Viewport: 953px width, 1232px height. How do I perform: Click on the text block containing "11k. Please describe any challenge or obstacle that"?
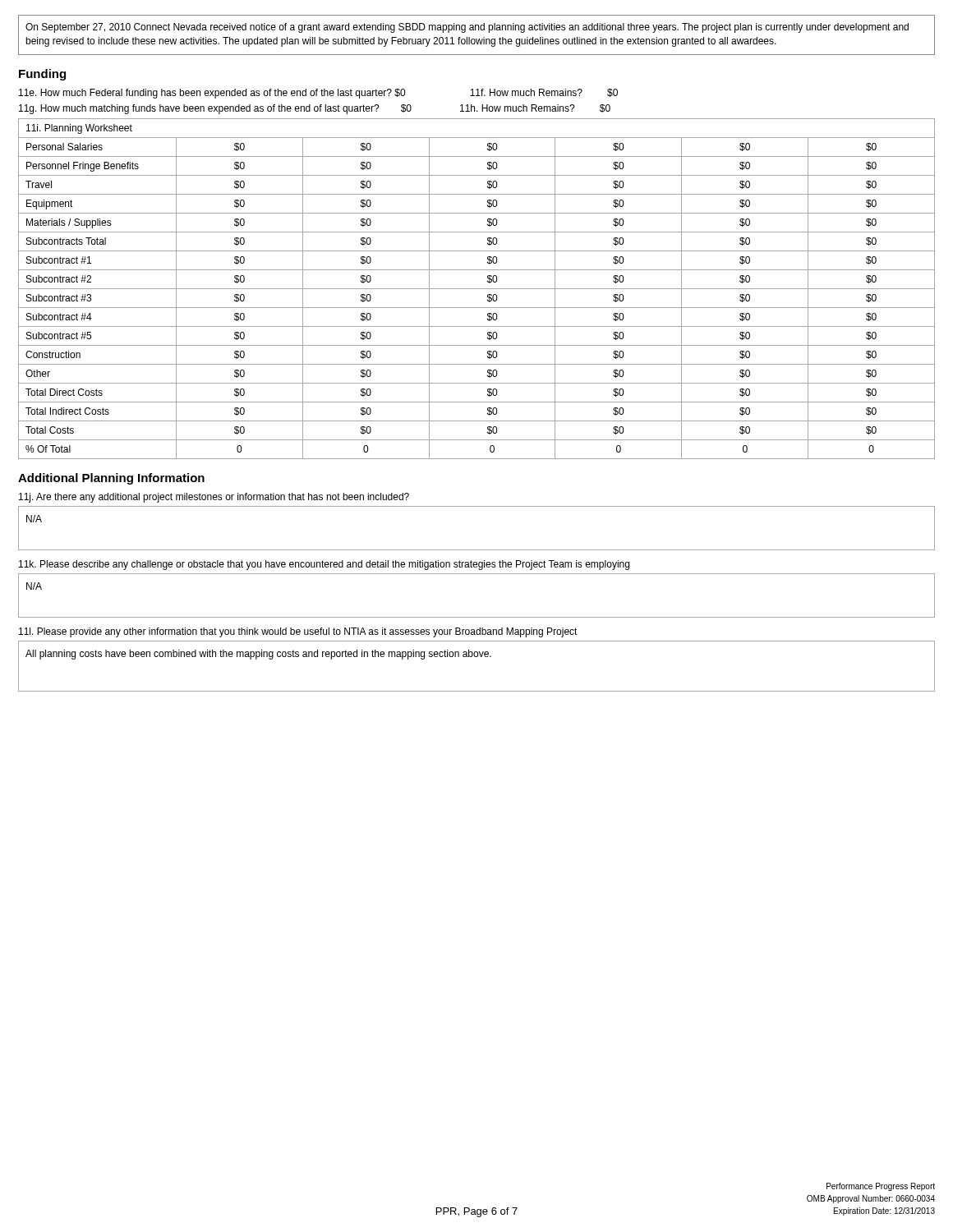[x=324, y=564]
